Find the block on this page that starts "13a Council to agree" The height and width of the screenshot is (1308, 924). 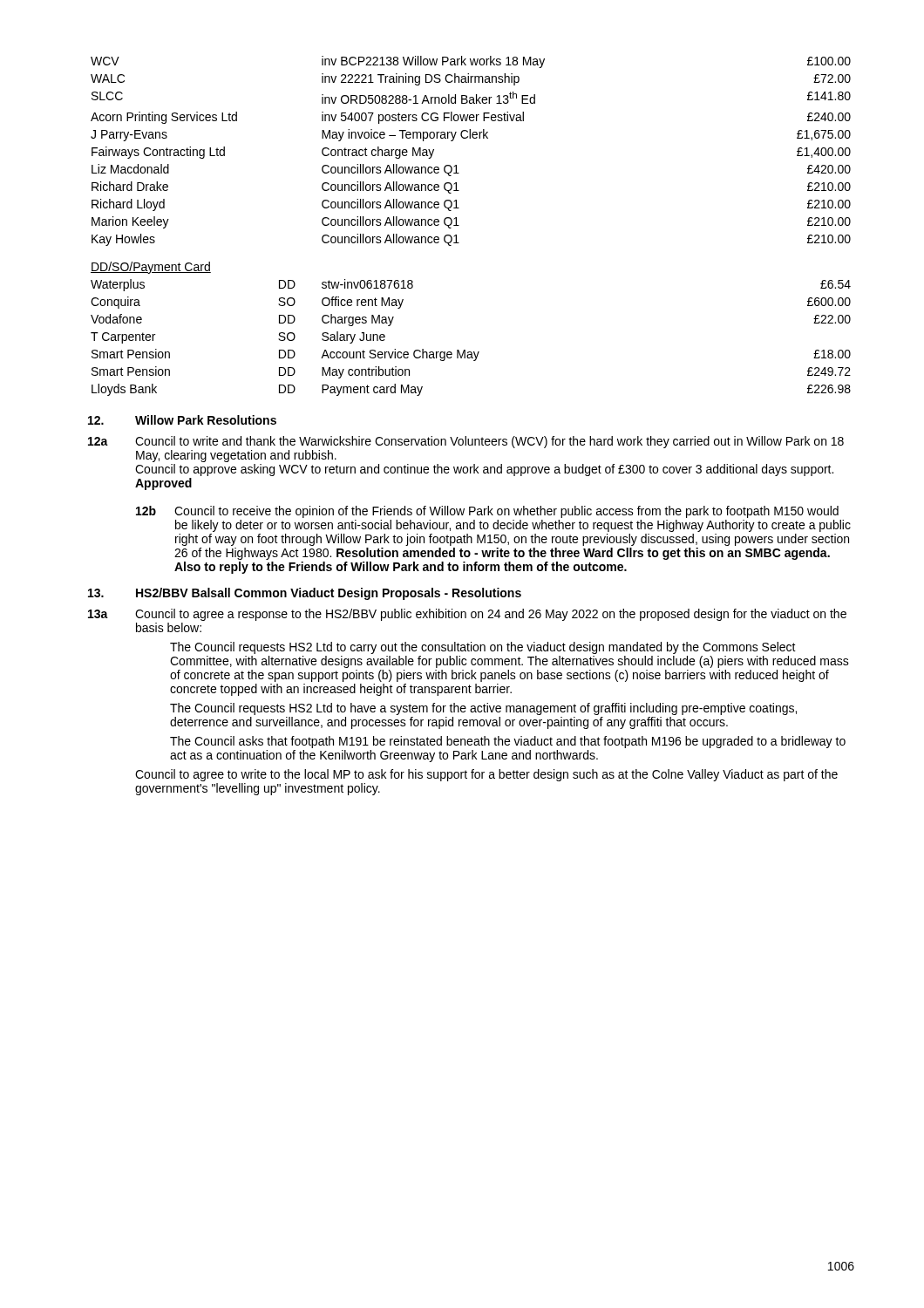[471, 701]
